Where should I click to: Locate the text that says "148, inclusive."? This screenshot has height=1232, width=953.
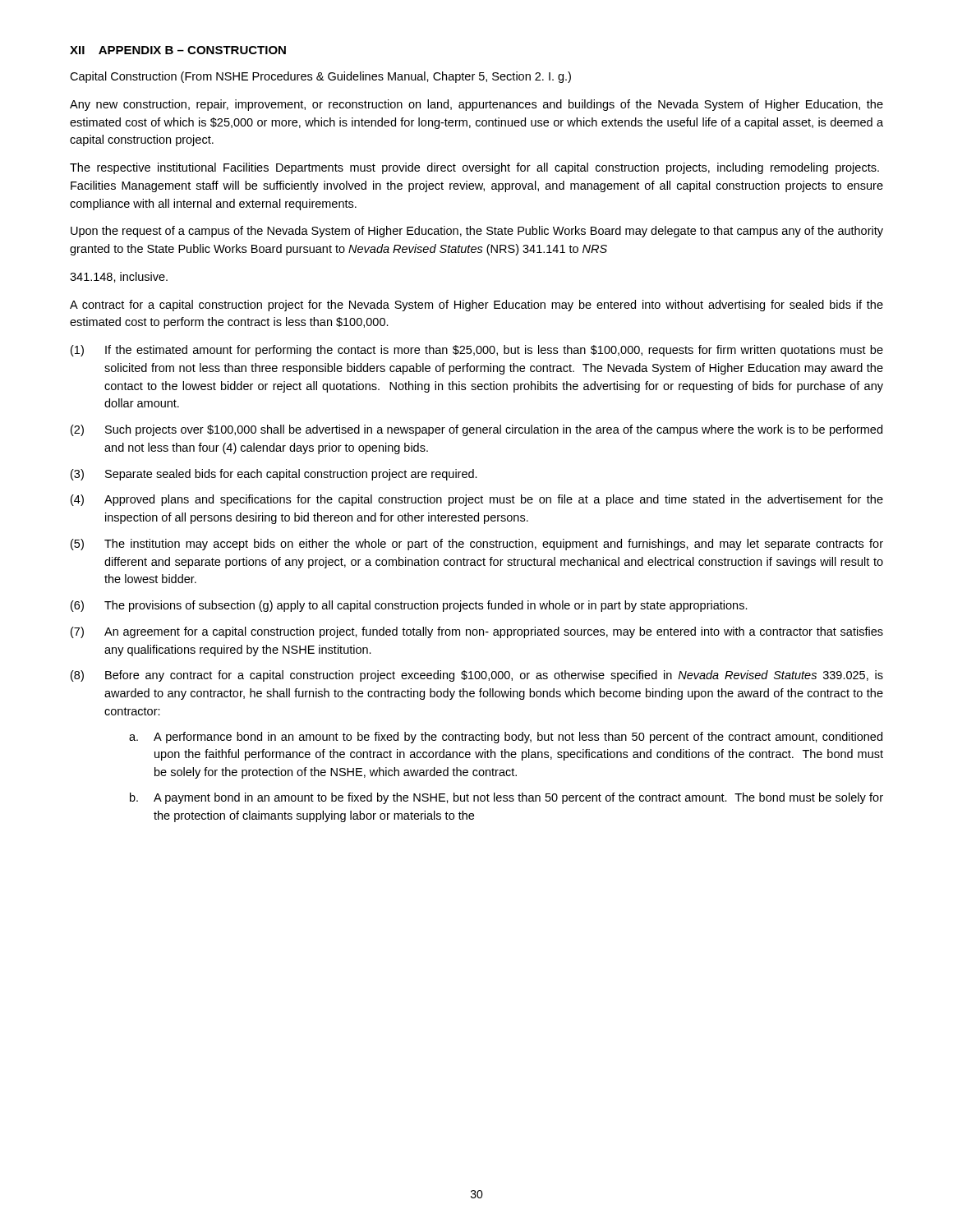point(119,277)
